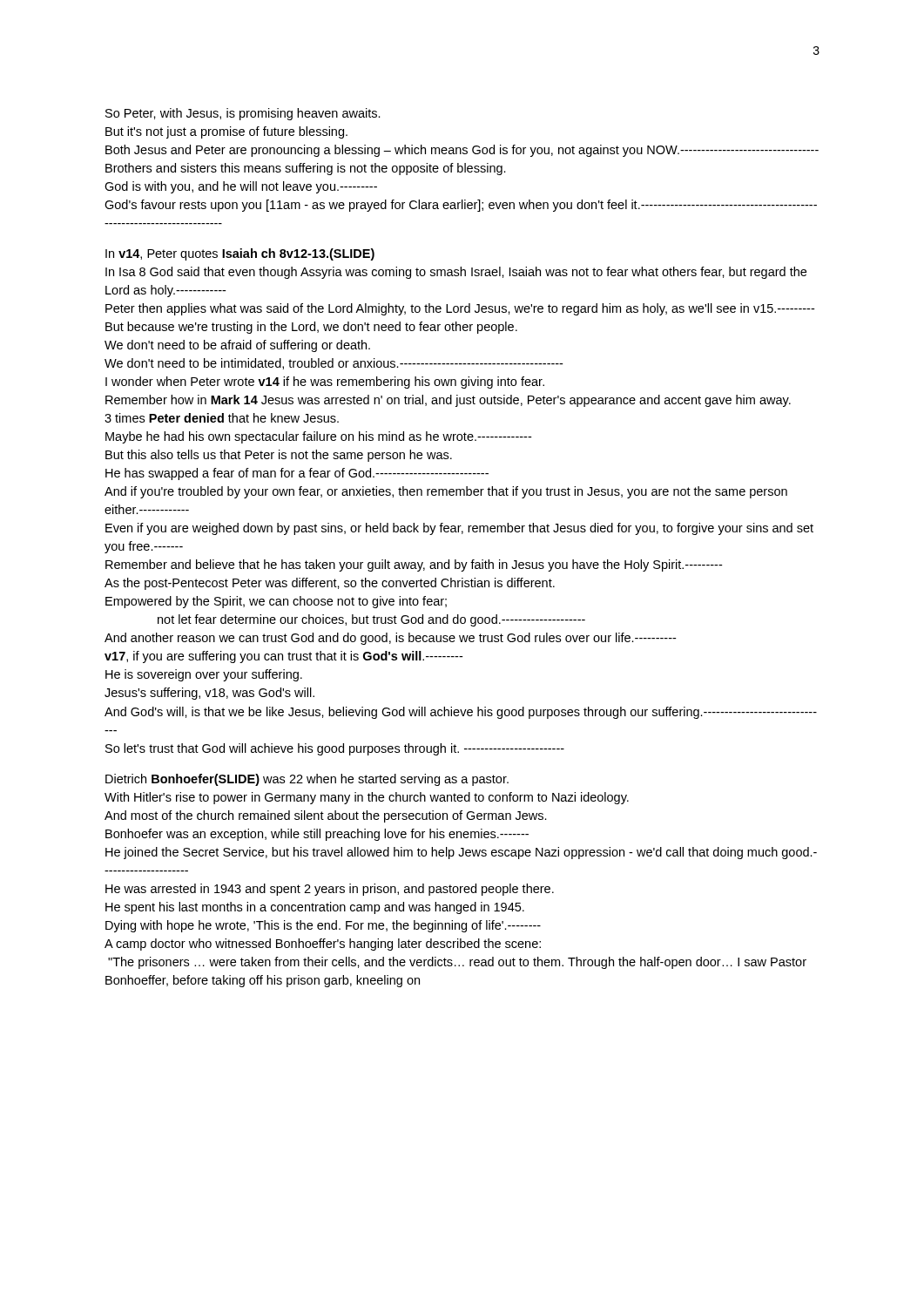The height and width of the screenshot is (1307, 924).
Task: Locate the text block containing "In v14, Peter quotes Isaiah ch 8v12-13.(SLIDE)"
Action: click(x=461, y=501)
